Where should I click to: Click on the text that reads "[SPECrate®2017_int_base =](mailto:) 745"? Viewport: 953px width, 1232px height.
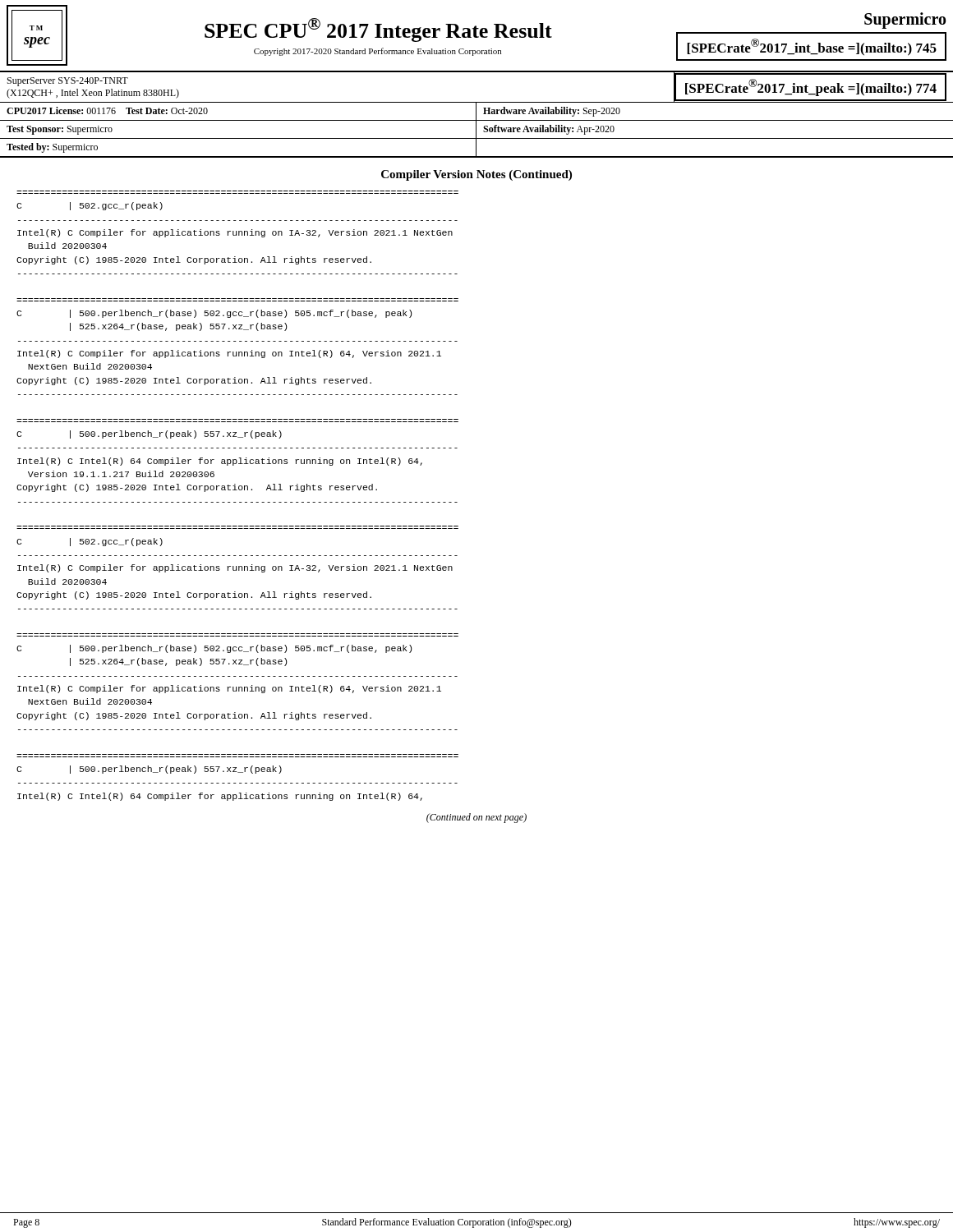[811, 46]
